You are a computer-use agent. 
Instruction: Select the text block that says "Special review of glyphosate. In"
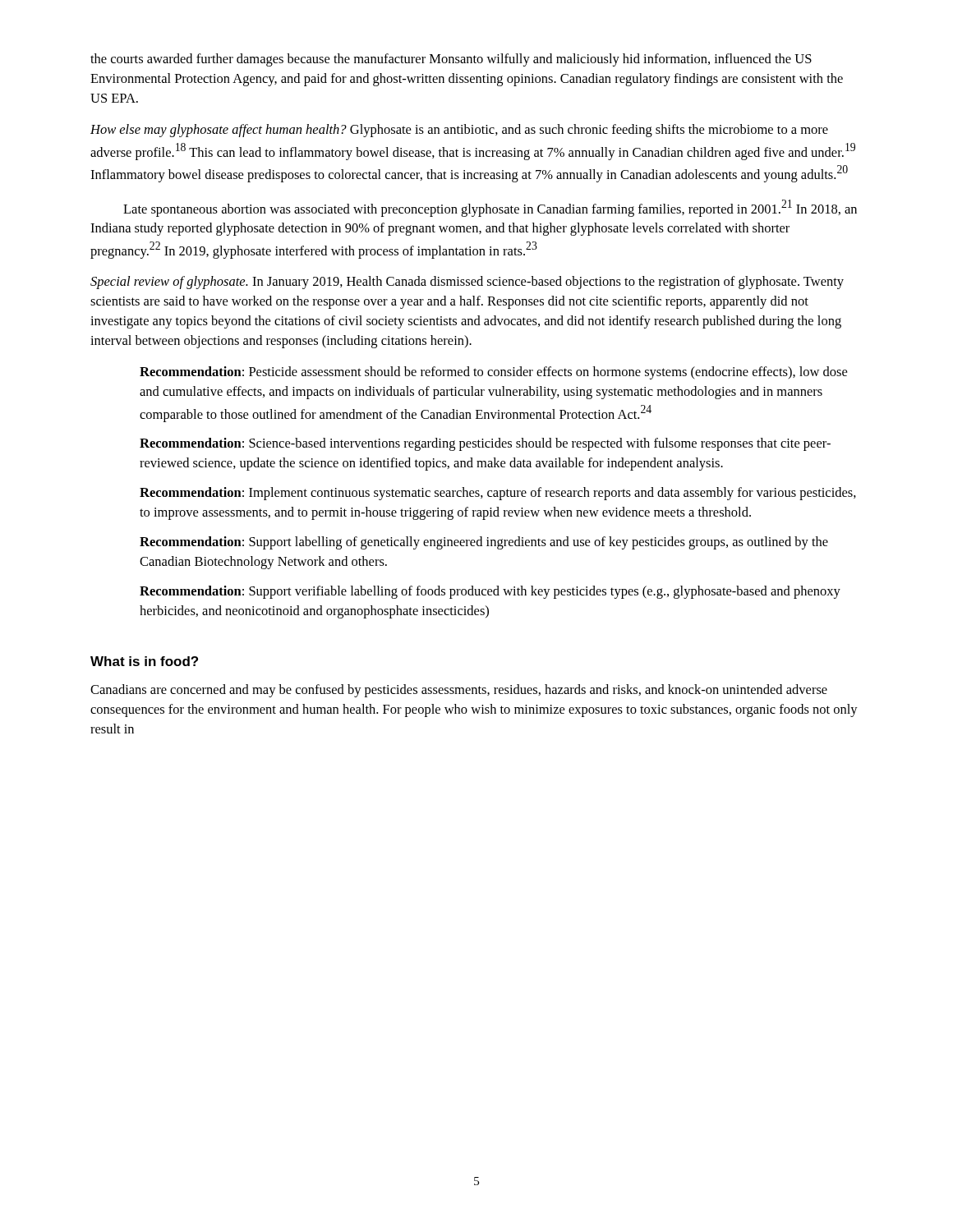click(467, 311)
